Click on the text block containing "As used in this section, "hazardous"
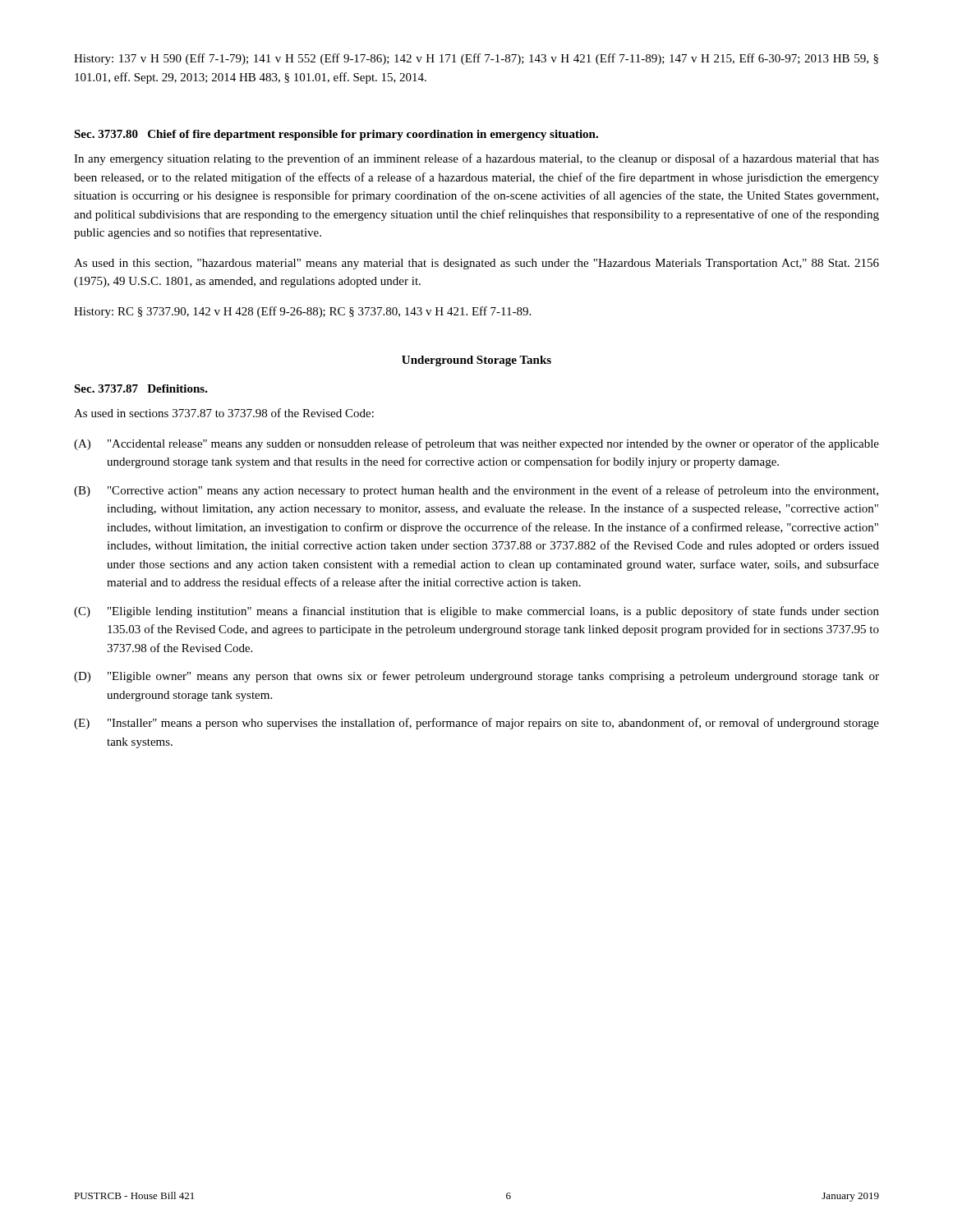Viewport: 953px width, 1232px height. [x=476, y=272]
